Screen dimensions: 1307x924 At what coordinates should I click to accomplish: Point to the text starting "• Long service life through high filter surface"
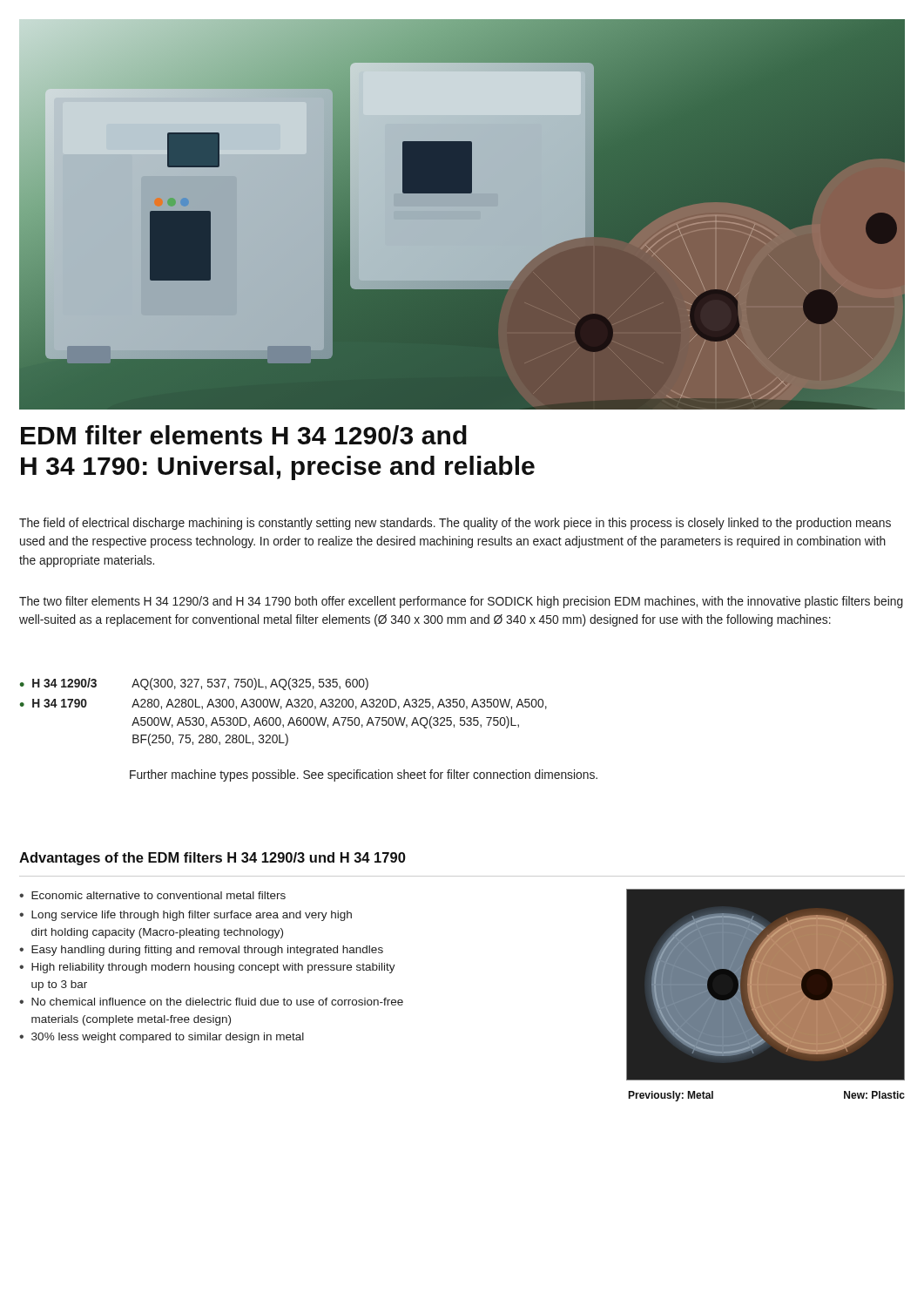pos(186,923)
